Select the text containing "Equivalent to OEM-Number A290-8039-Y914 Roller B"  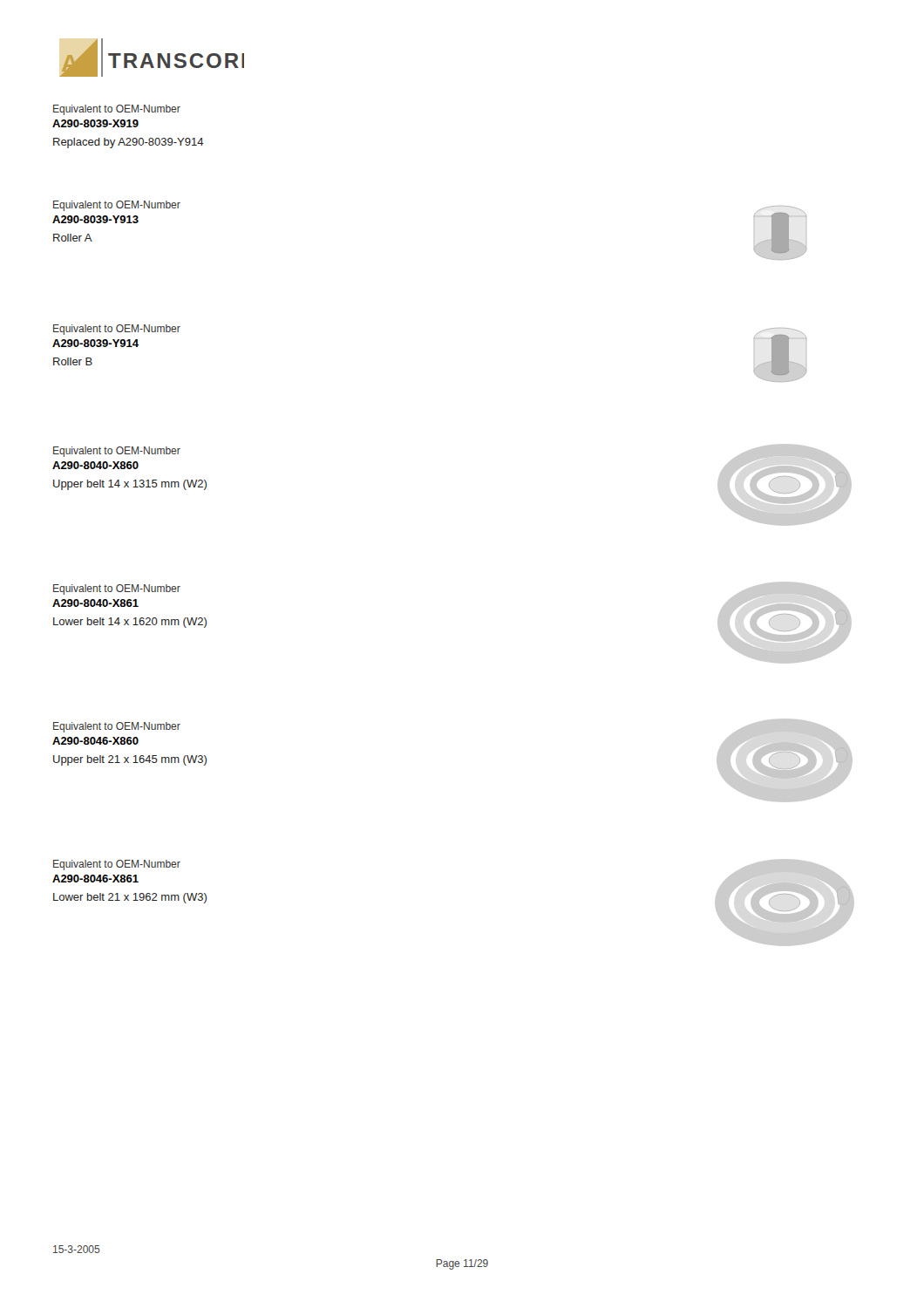[116, 345]
